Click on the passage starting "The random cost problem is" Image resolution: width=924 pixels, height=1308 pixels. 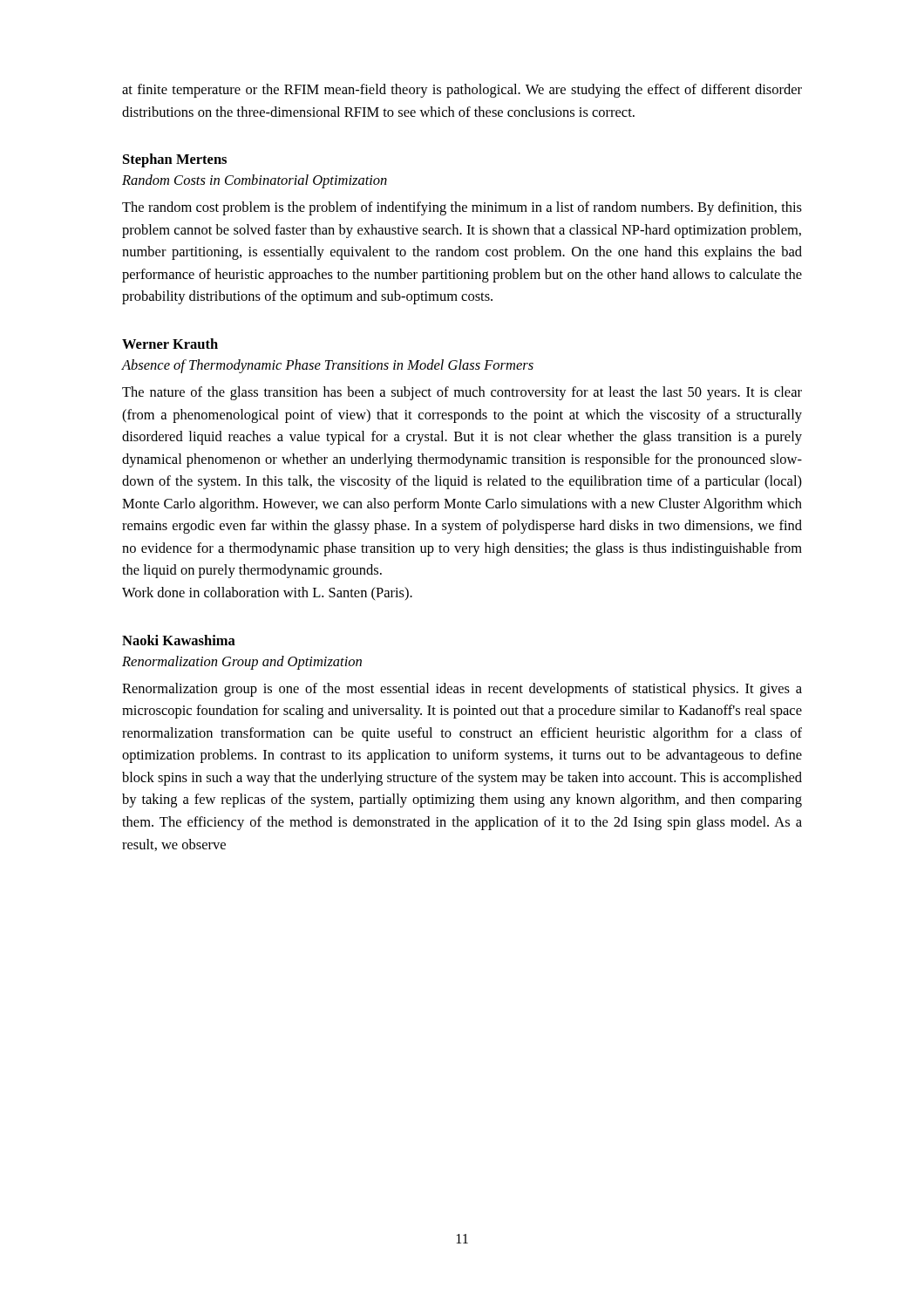point(462,252)
